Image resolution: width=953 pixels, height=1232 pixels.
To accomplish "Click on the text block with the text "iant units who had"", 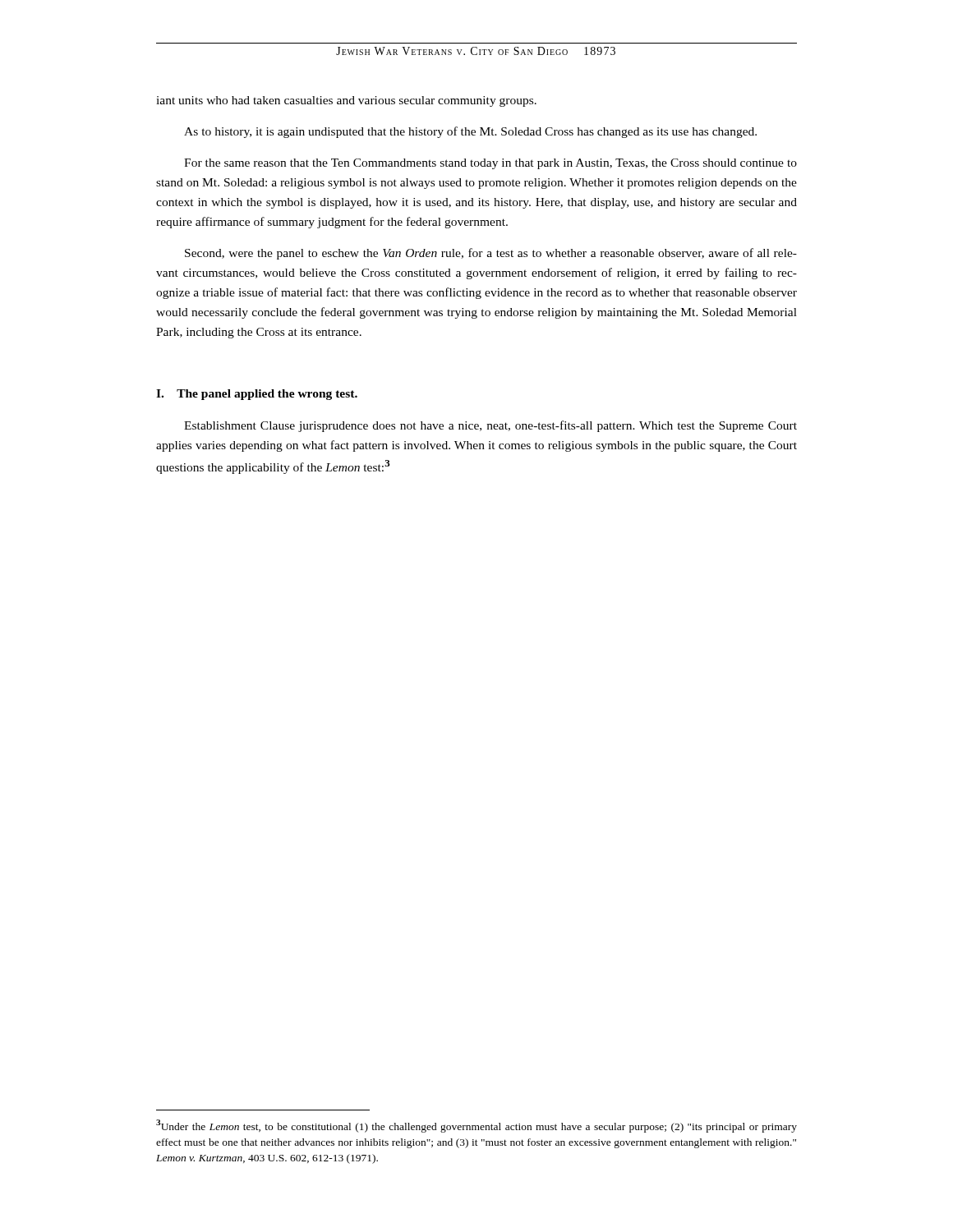I will pyautogui.click(x=347, y=100).
